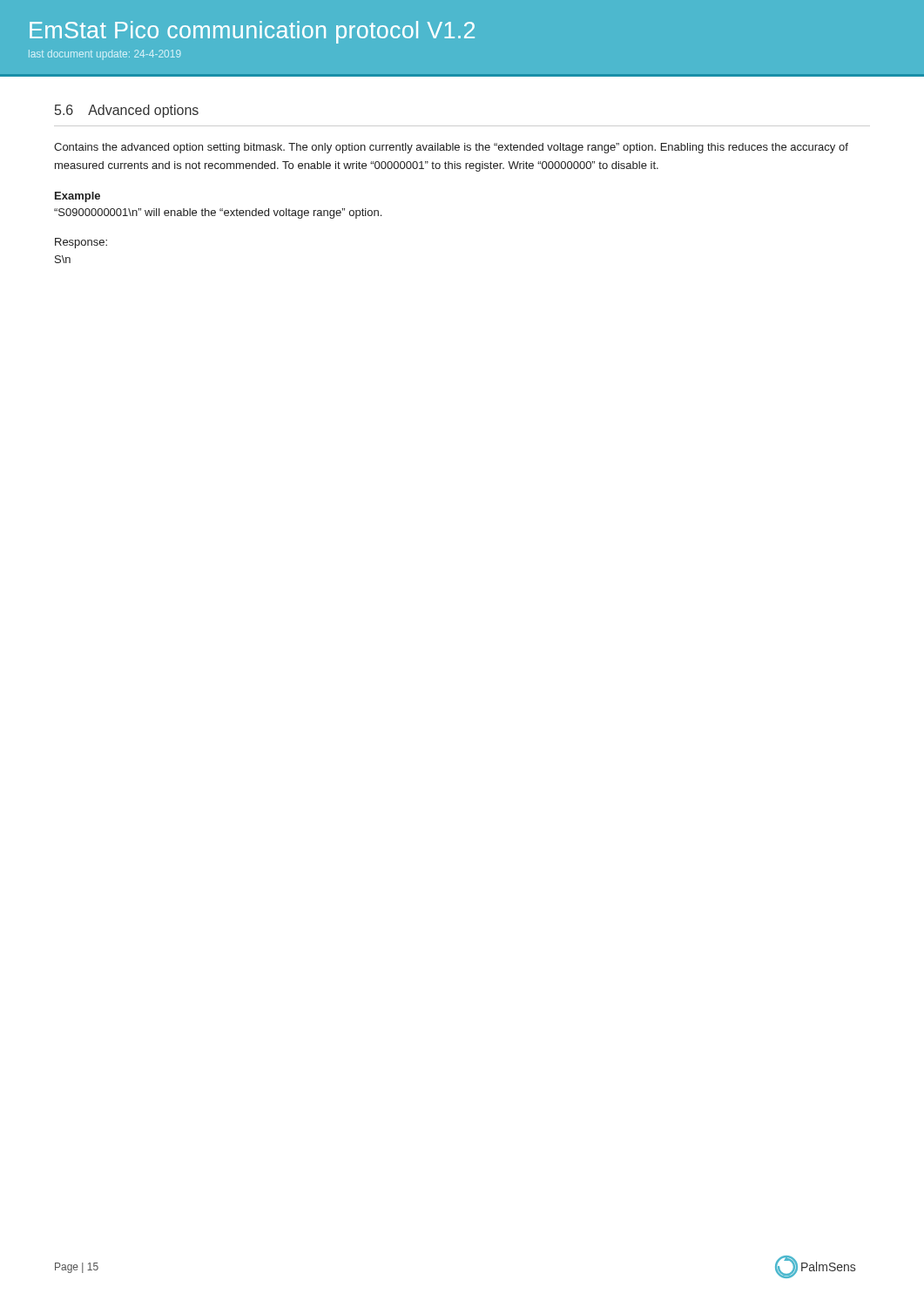924x1307 pixels.
Task: Where is the passage that starts "Example “S0900000001\n” will enable the “extended"?
Action: click(x=218, y=204)
